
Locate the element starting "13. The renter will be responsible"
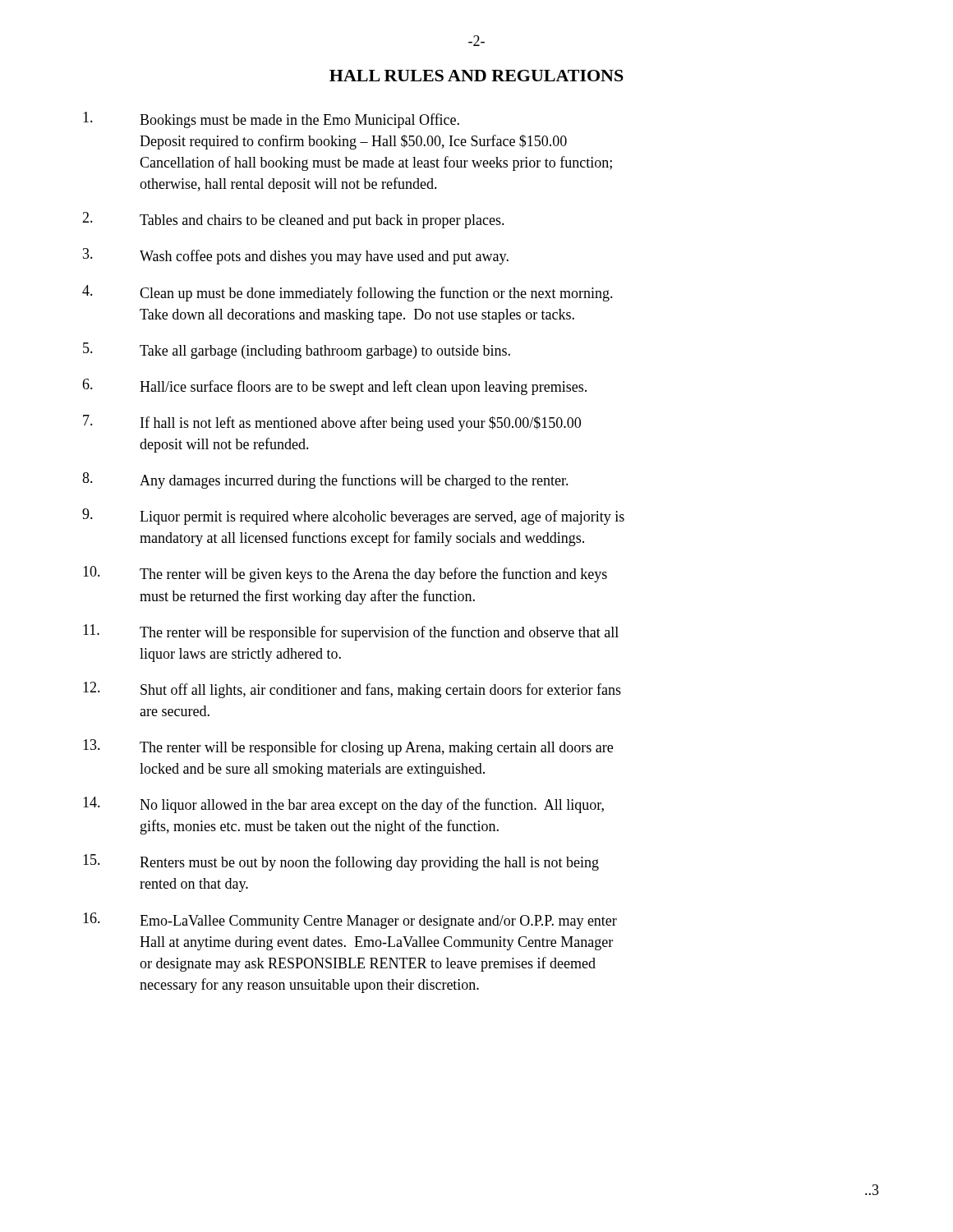point(348,758)
